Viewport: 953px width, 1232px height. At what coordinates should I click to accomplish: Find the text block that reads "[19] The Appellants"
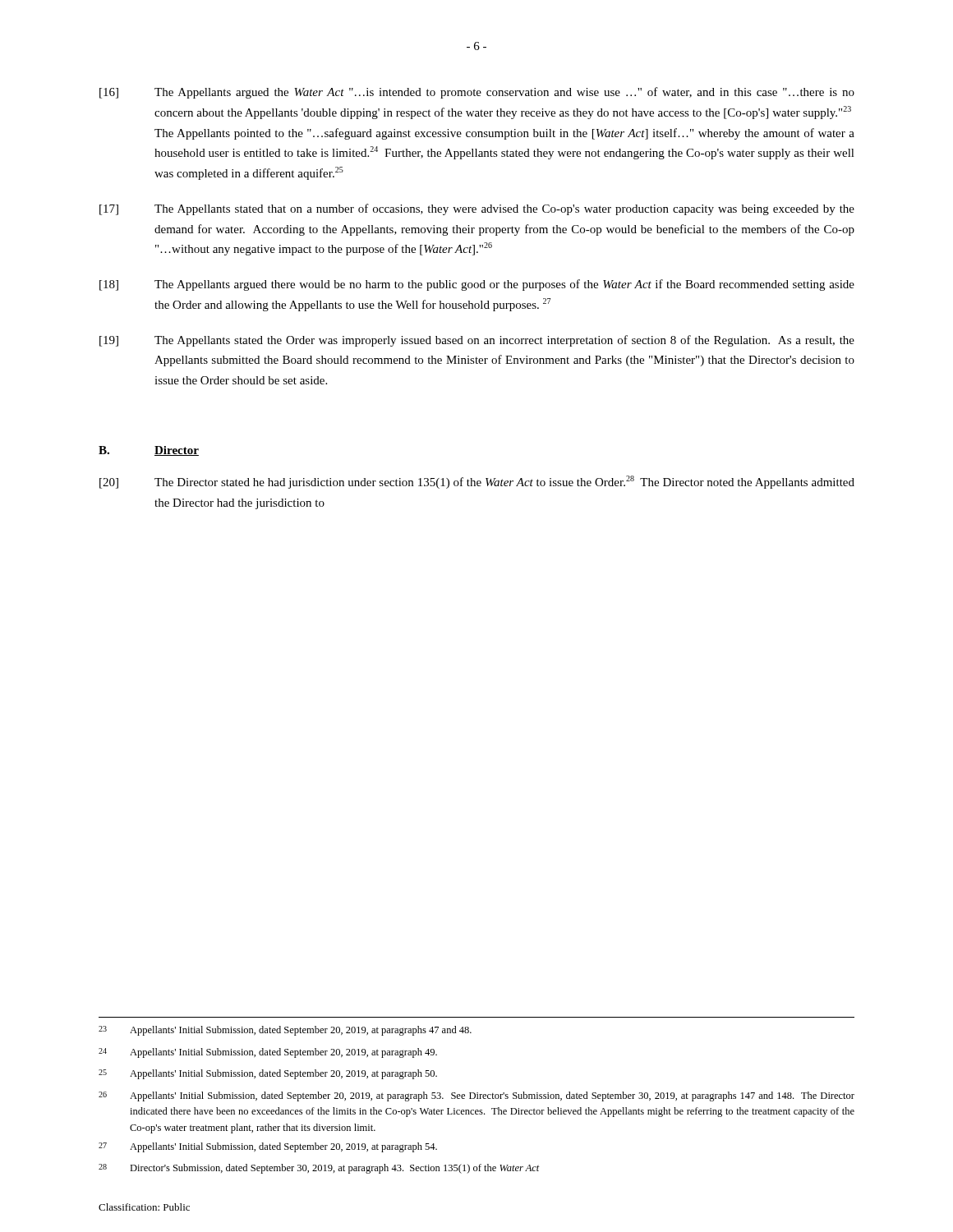tap(476, 360)
